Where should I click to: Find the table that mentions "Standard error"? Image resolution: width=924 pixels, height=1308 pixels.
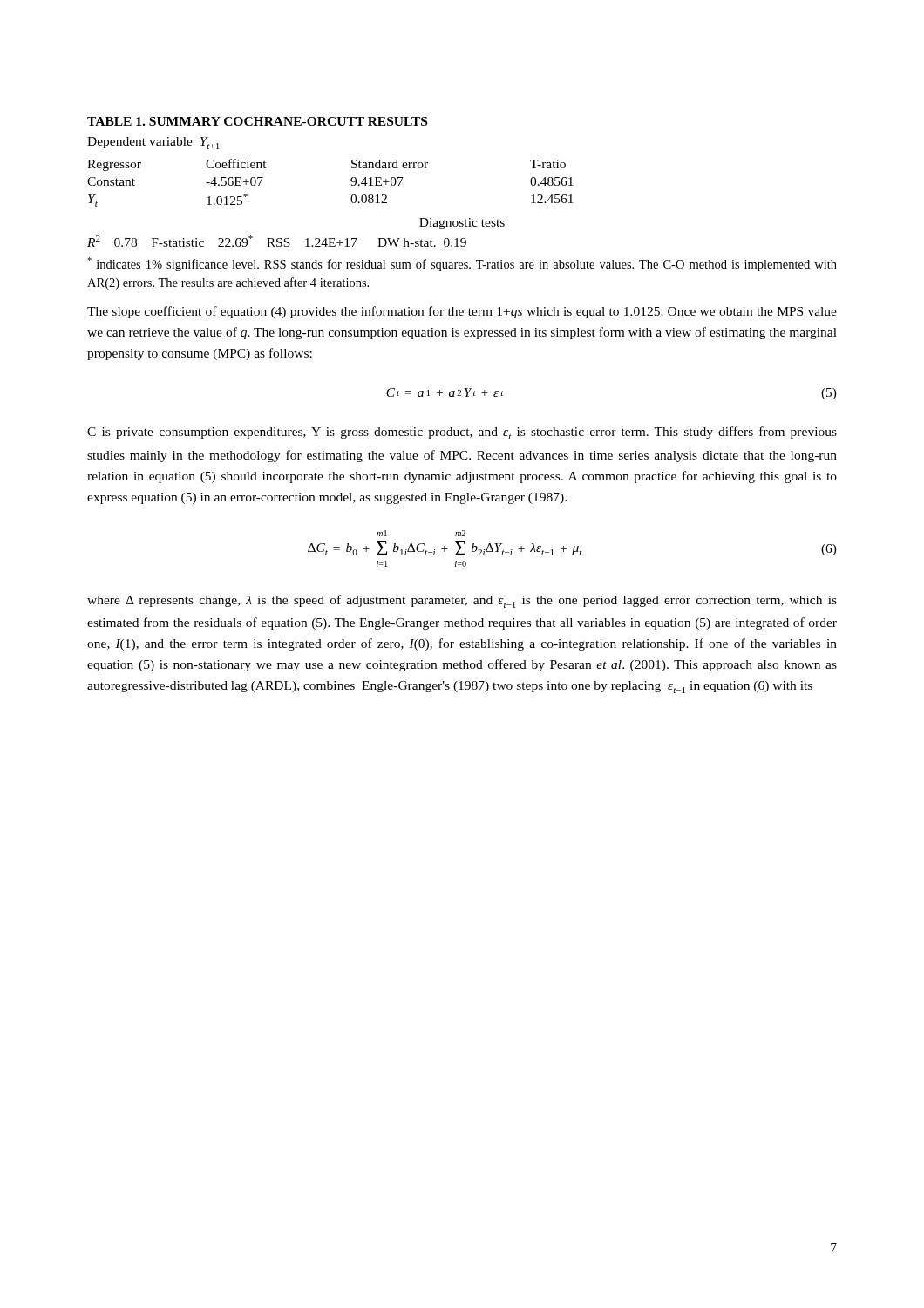[x=462, y=182]
